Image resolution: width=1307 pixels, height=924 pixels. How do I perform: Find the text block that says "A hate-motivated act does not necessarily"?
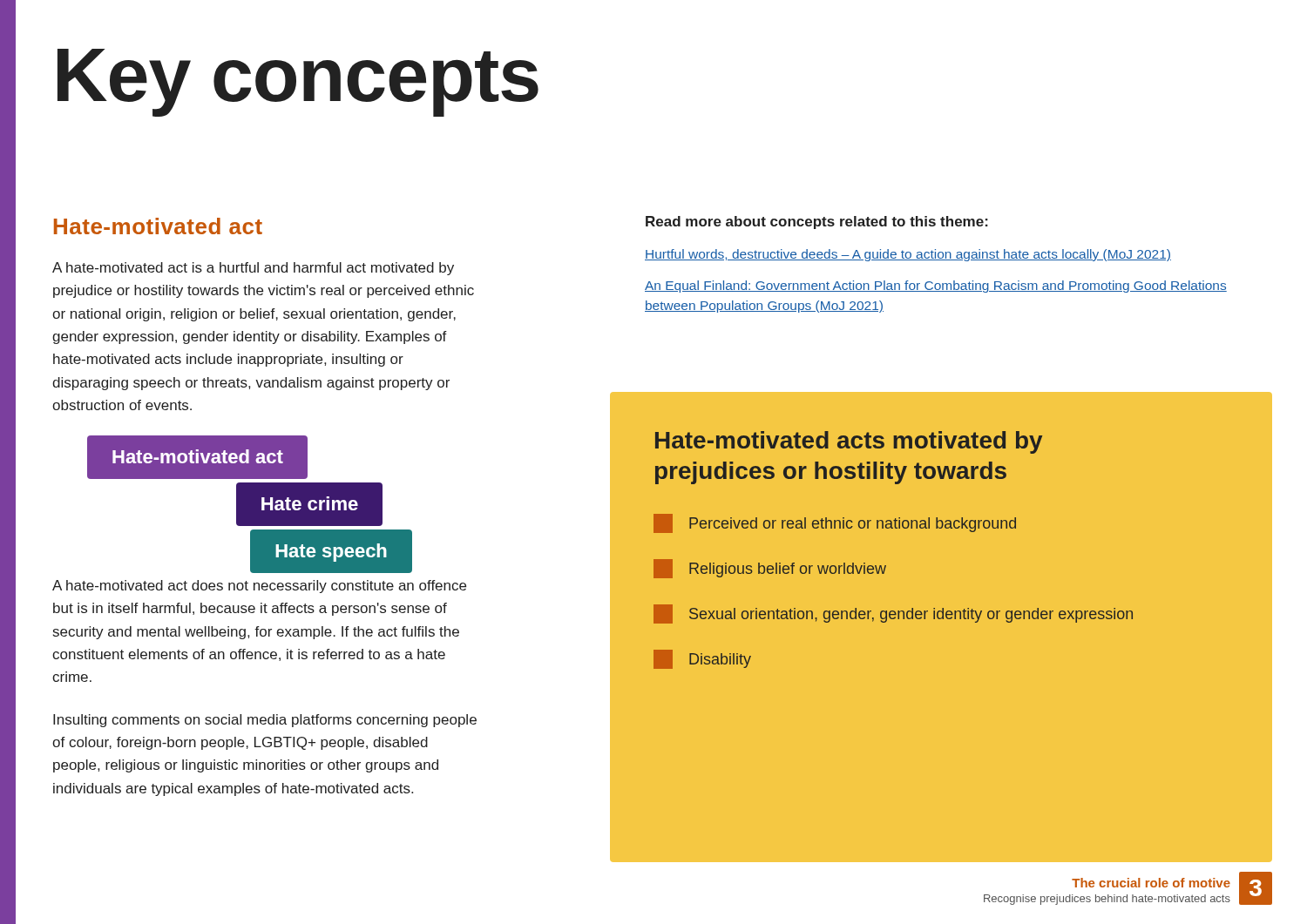[266, 632]
